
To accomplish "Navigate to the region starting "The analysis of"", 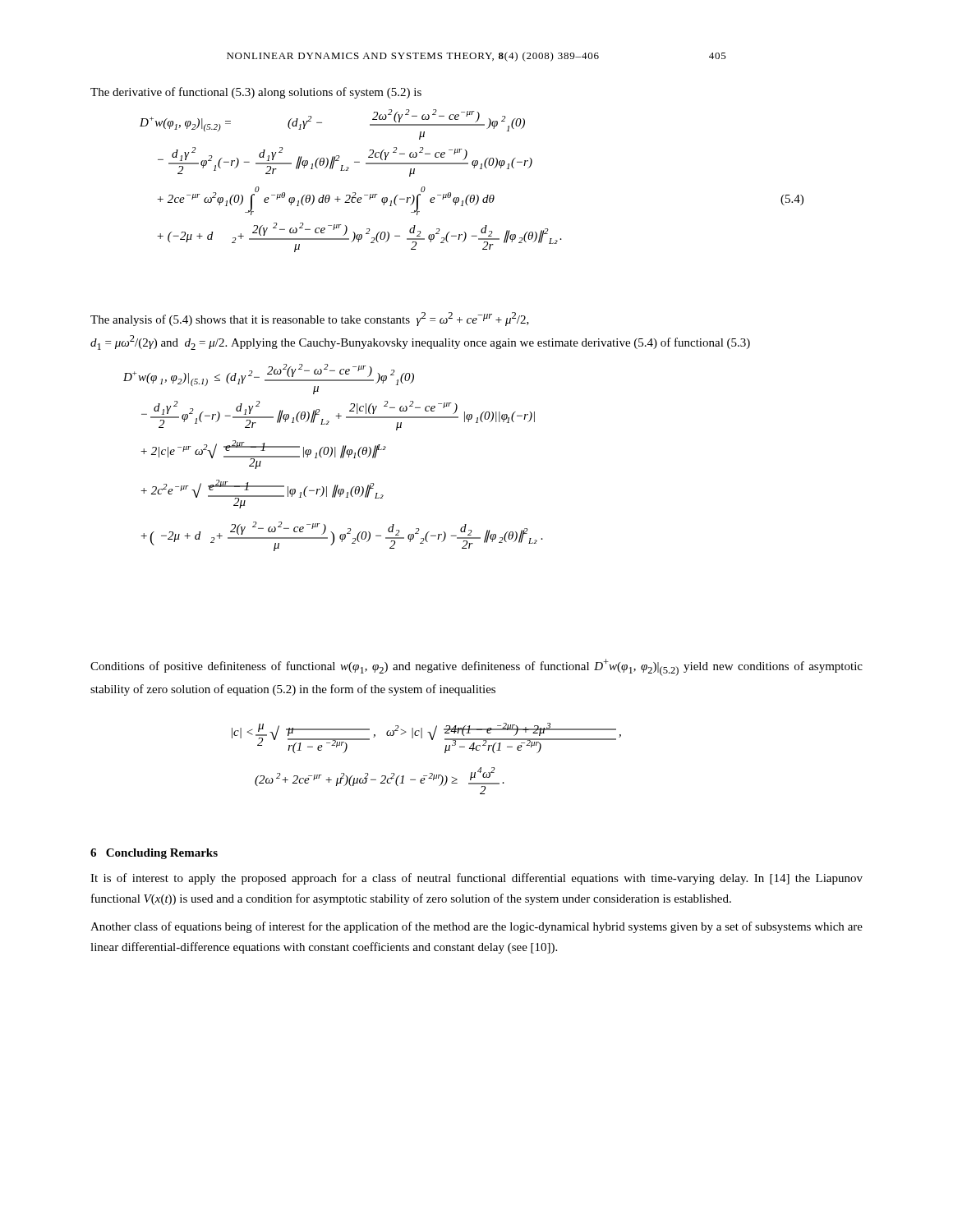I will pyautogui.click(x=420, y=331).
